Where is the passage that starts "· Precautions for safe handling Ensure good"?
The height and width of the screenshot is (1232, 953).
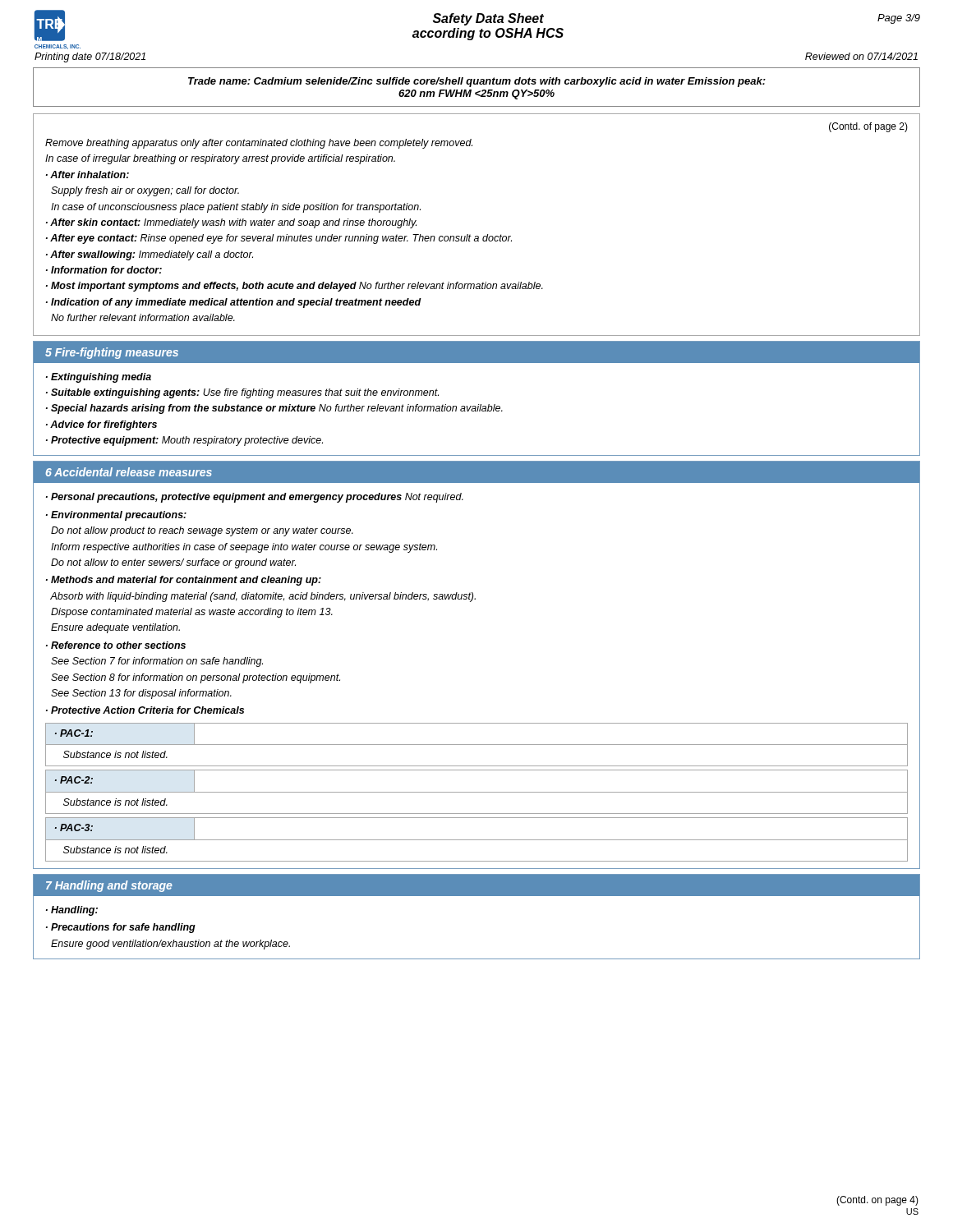(168, 935)
